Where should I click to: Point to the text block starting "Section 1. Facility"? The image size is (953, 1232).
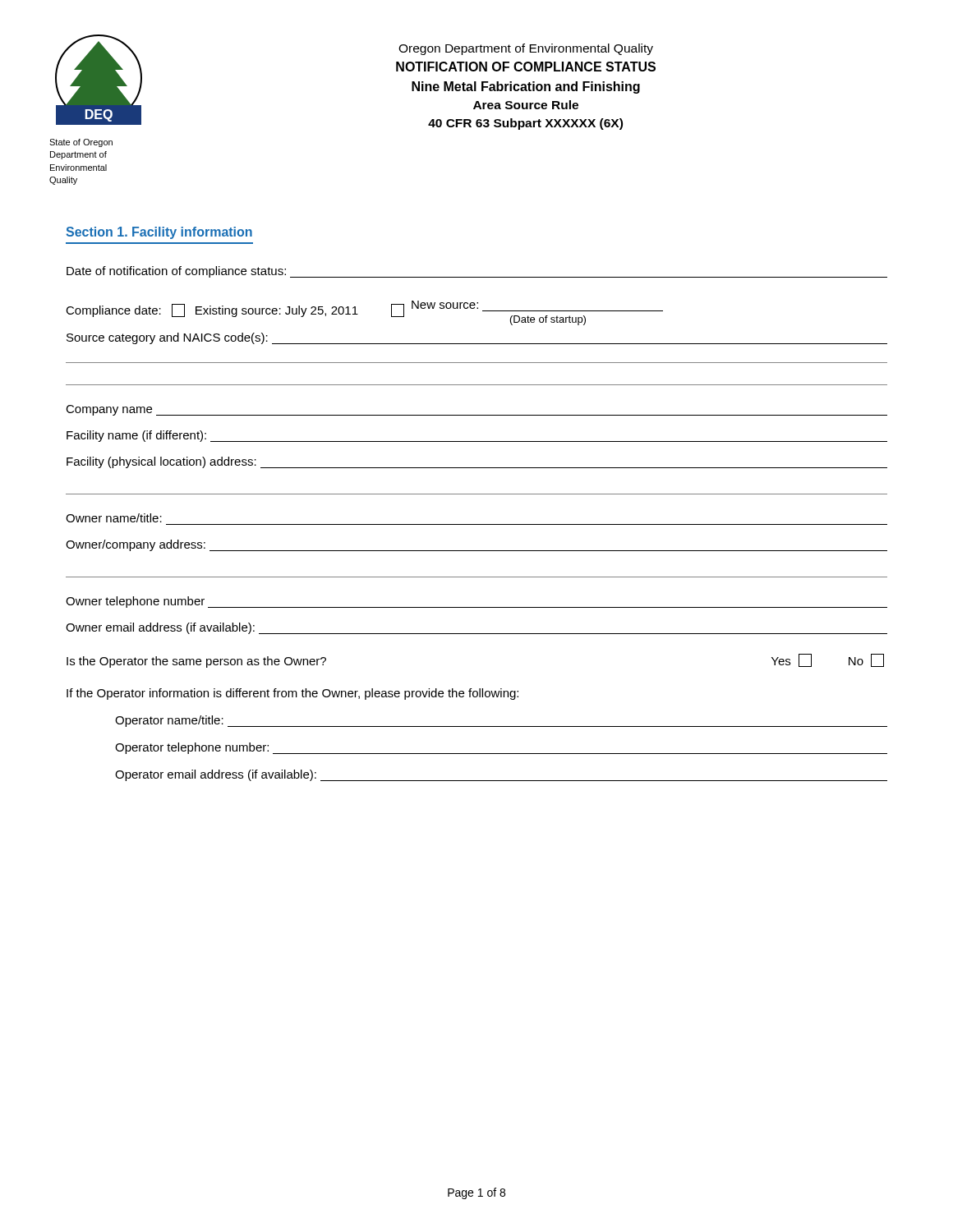159,234
